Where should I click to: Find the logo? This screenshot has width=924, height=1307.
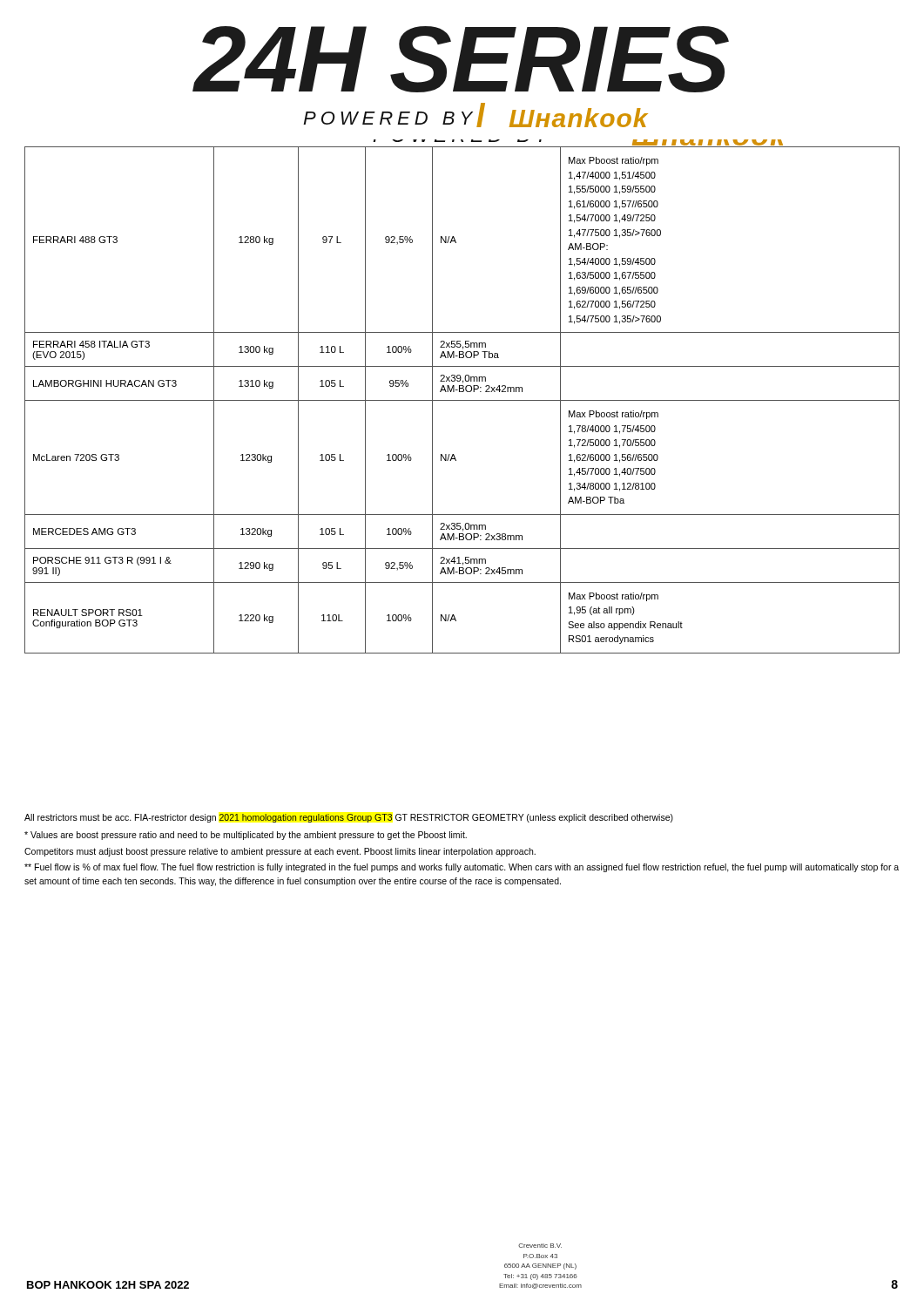(462, 70)
